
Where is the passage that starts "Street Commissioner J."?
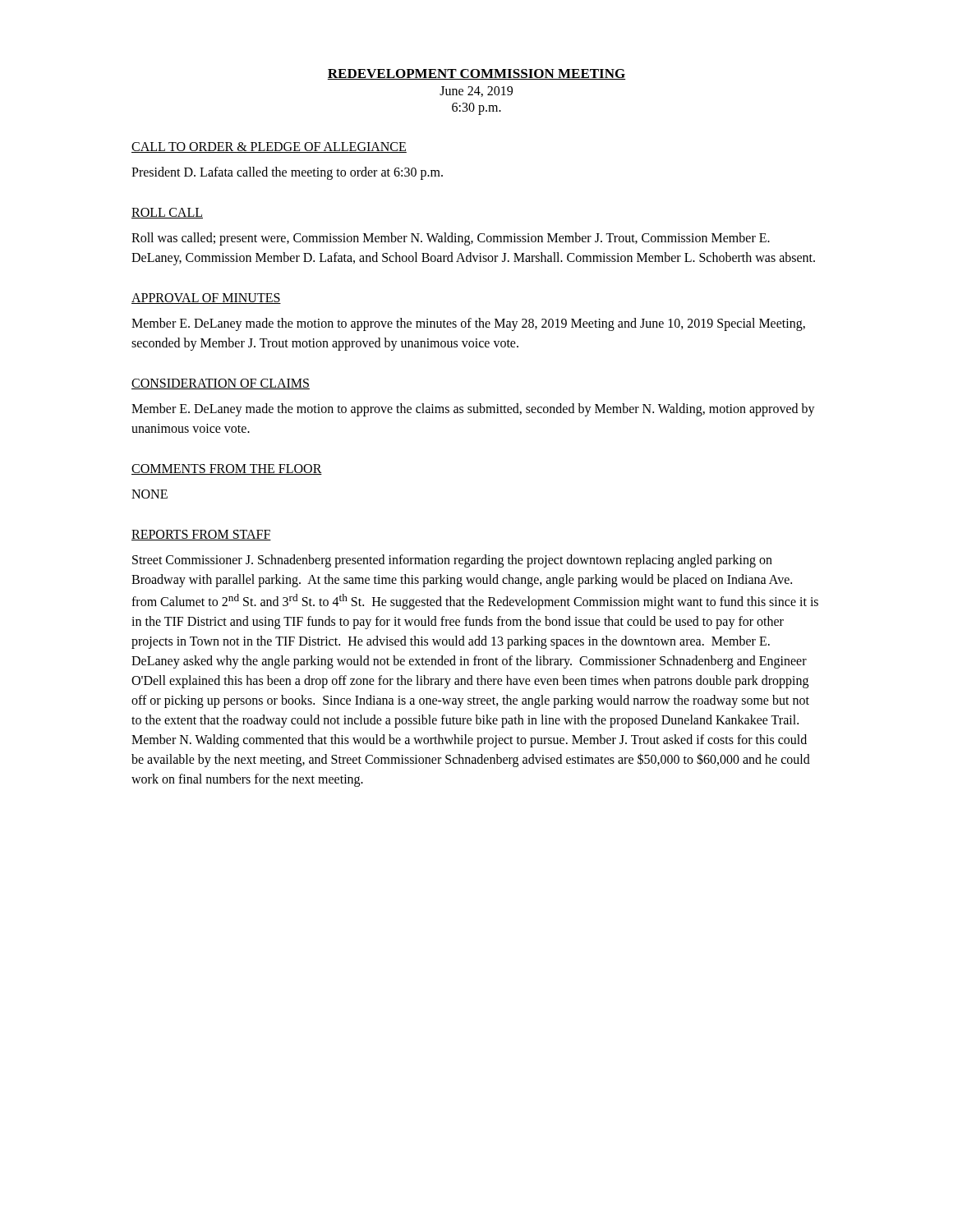pos(475,670)
